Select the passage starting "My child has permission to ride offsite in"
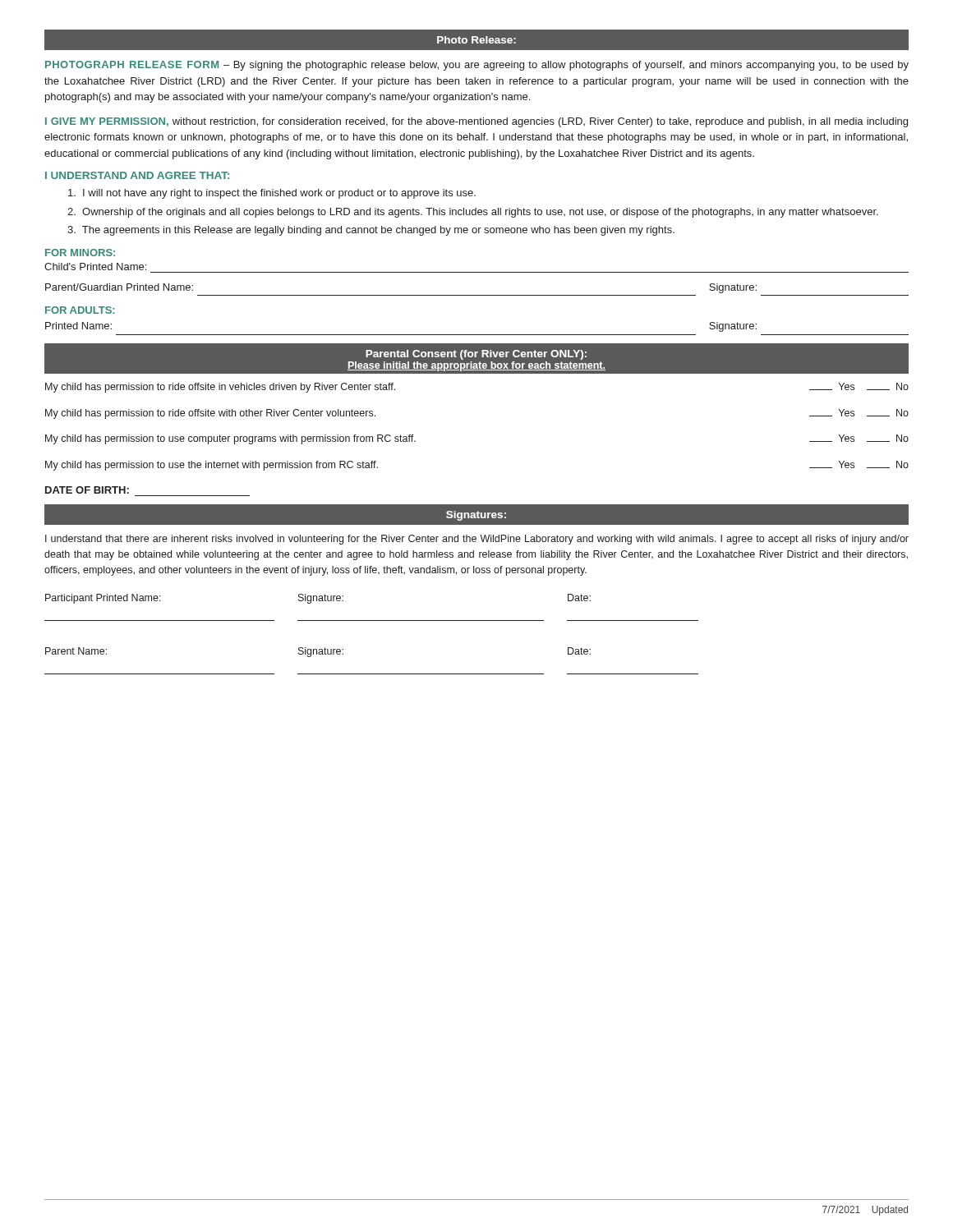Viewport: 953px width, 1232px height. click(x=219, y=387)
